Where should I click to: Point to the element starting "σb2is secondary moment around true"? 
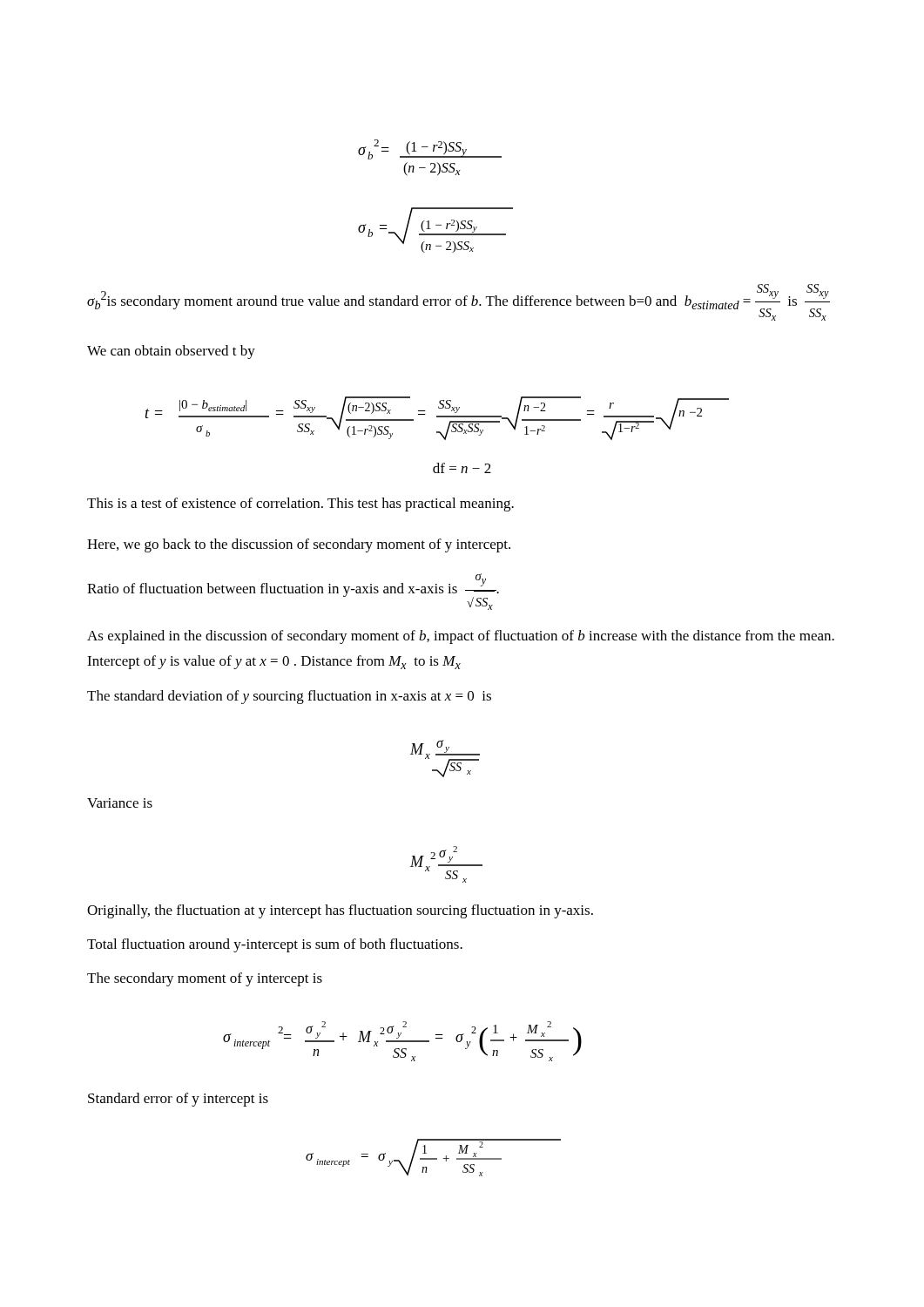(459, 302)
